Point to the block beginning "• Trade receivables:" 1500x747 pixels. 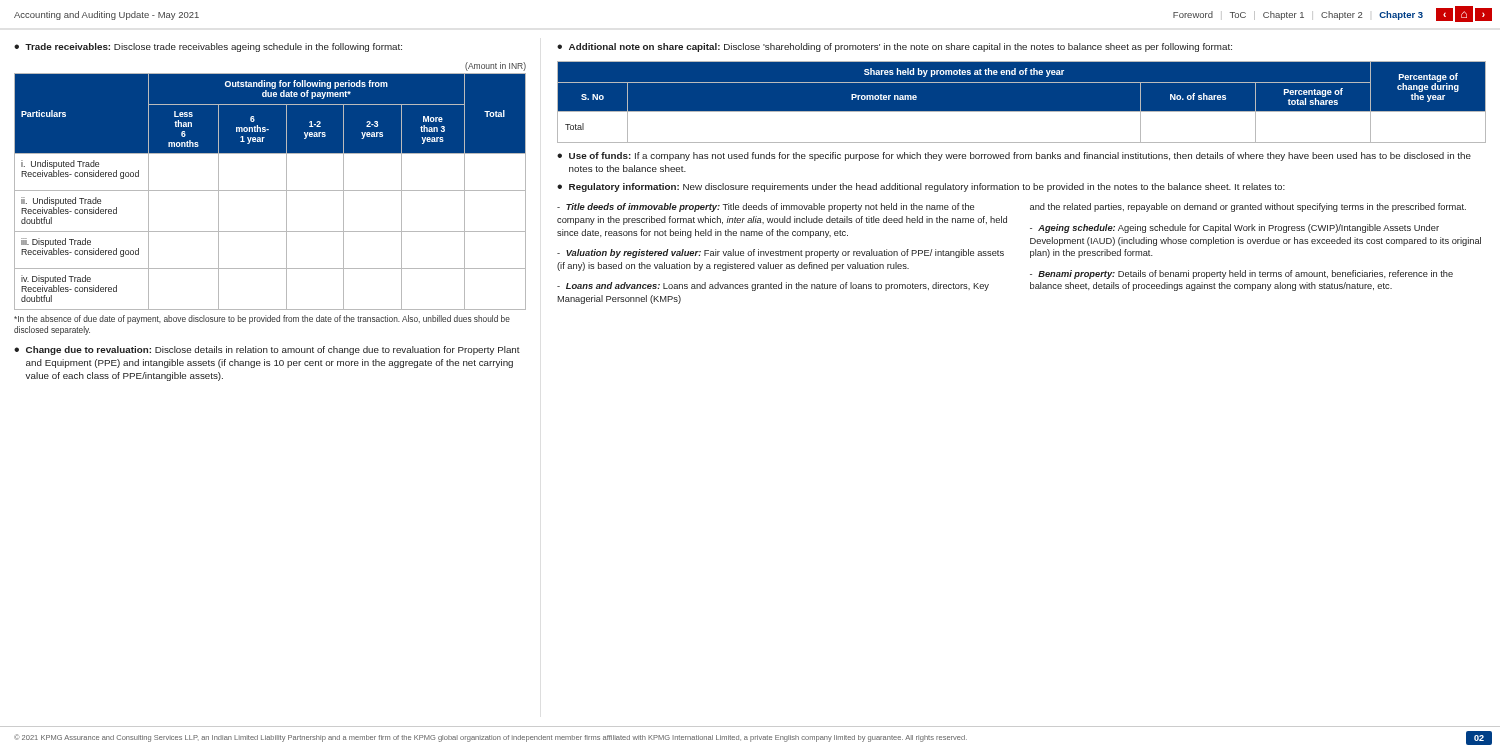pos(208,48)
